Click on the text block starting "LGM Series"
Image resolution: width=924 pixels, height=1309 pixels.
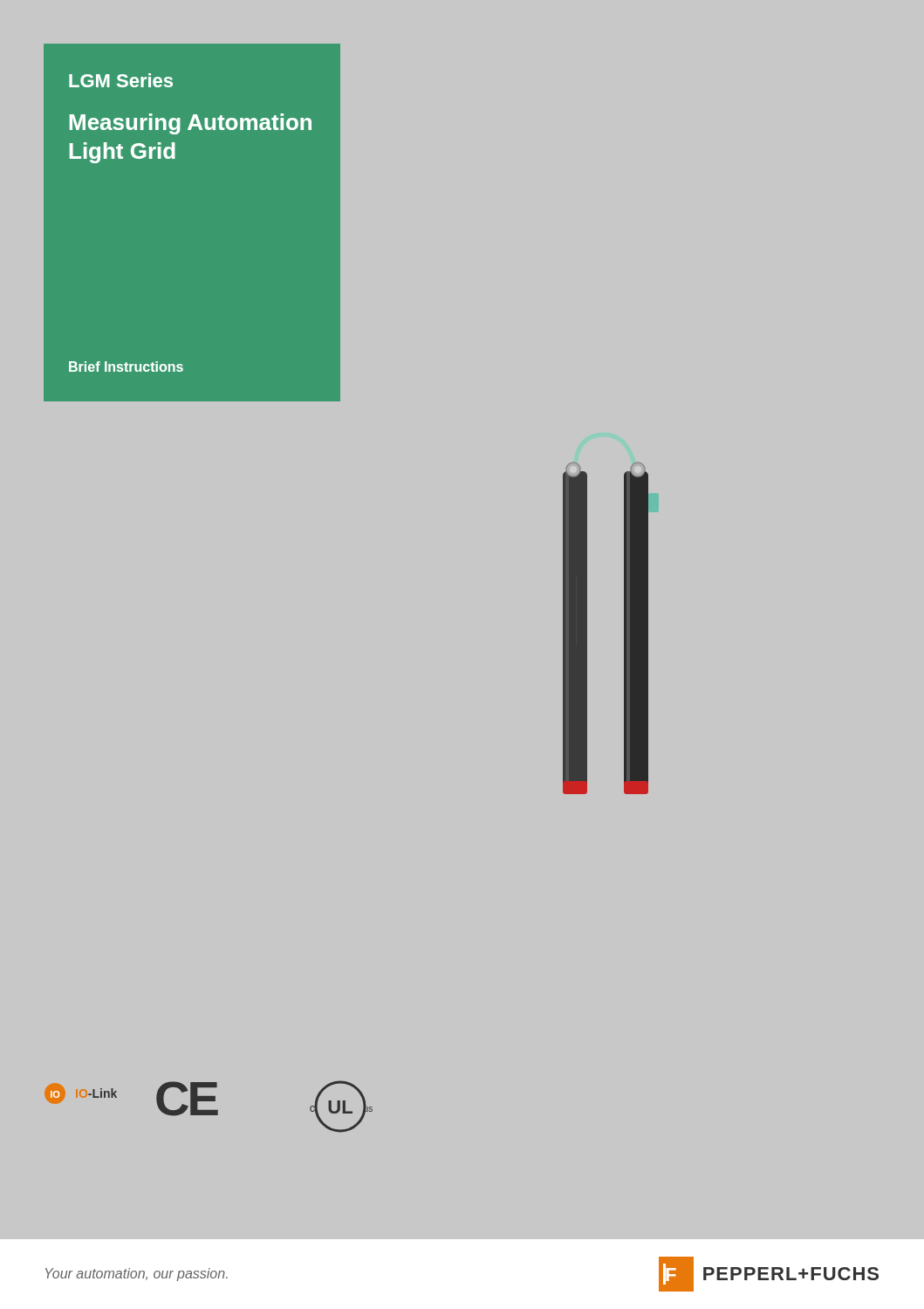[x=121, y=81]
